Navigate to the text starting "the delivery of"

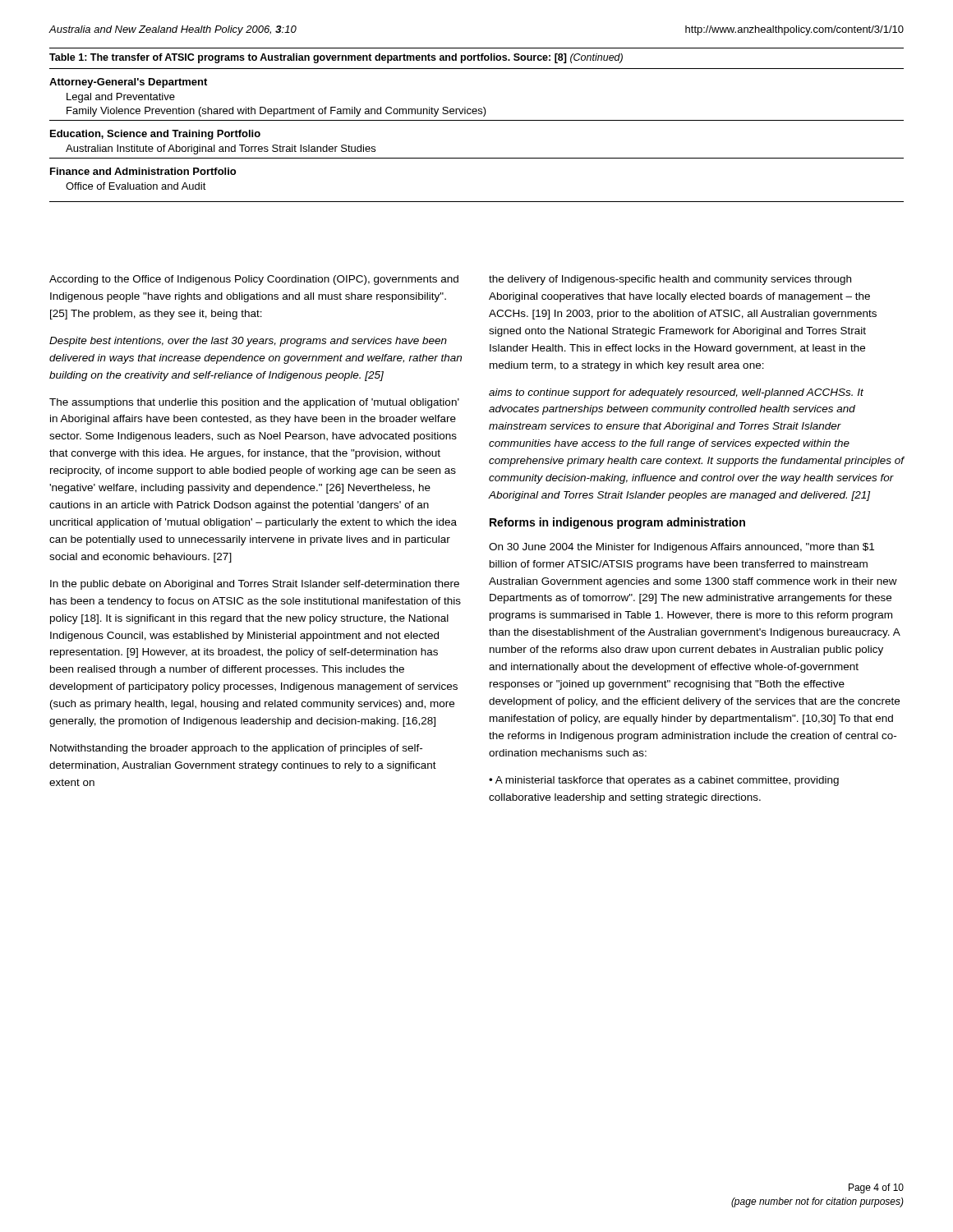pyautogui.click(x=683, y=322)
